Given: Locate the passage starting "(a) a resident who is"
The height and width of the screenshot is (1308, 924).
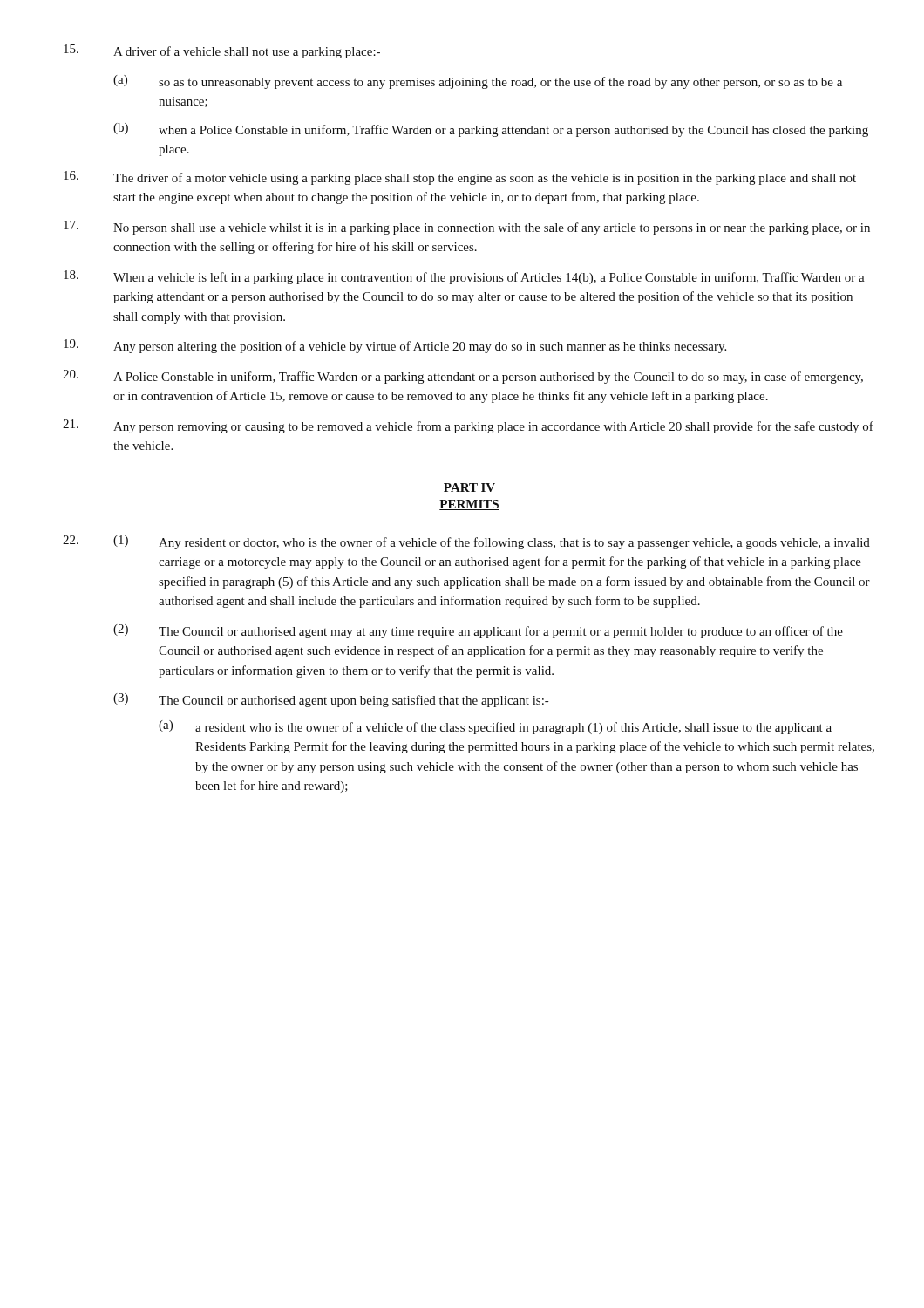Looking at the screenshot, I should pyautogui.click(x=517, y=756).
